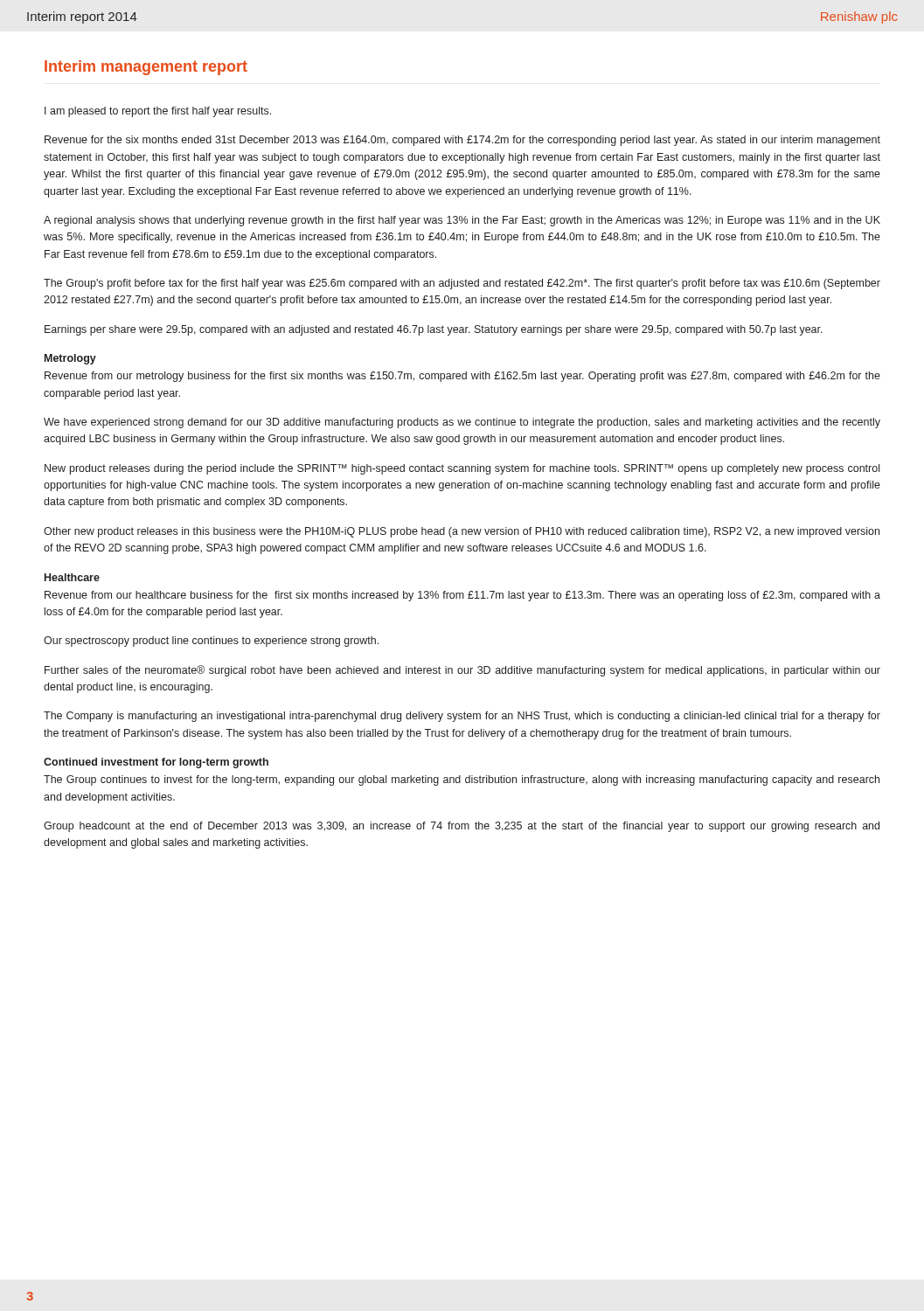The width and height of the screenshot is (924, 1311).
Task: Navigate to the passage starting "Our spectroscopy product line continues to experience strong"
Action: click(x=212, y=641)
